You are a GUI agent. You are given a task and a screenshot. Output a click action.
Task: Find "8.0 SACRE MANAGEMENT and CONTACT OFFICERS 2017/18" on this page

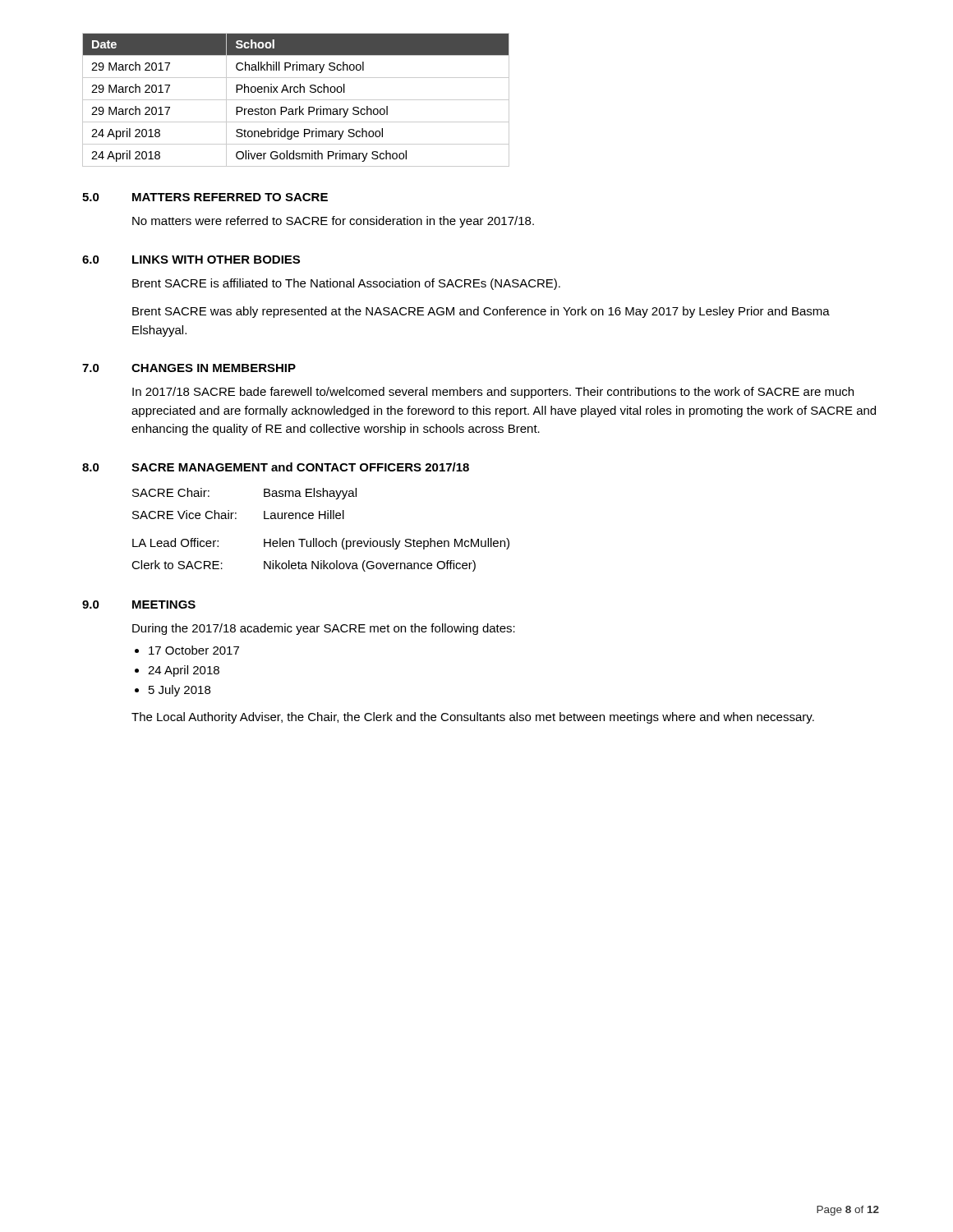276,466
